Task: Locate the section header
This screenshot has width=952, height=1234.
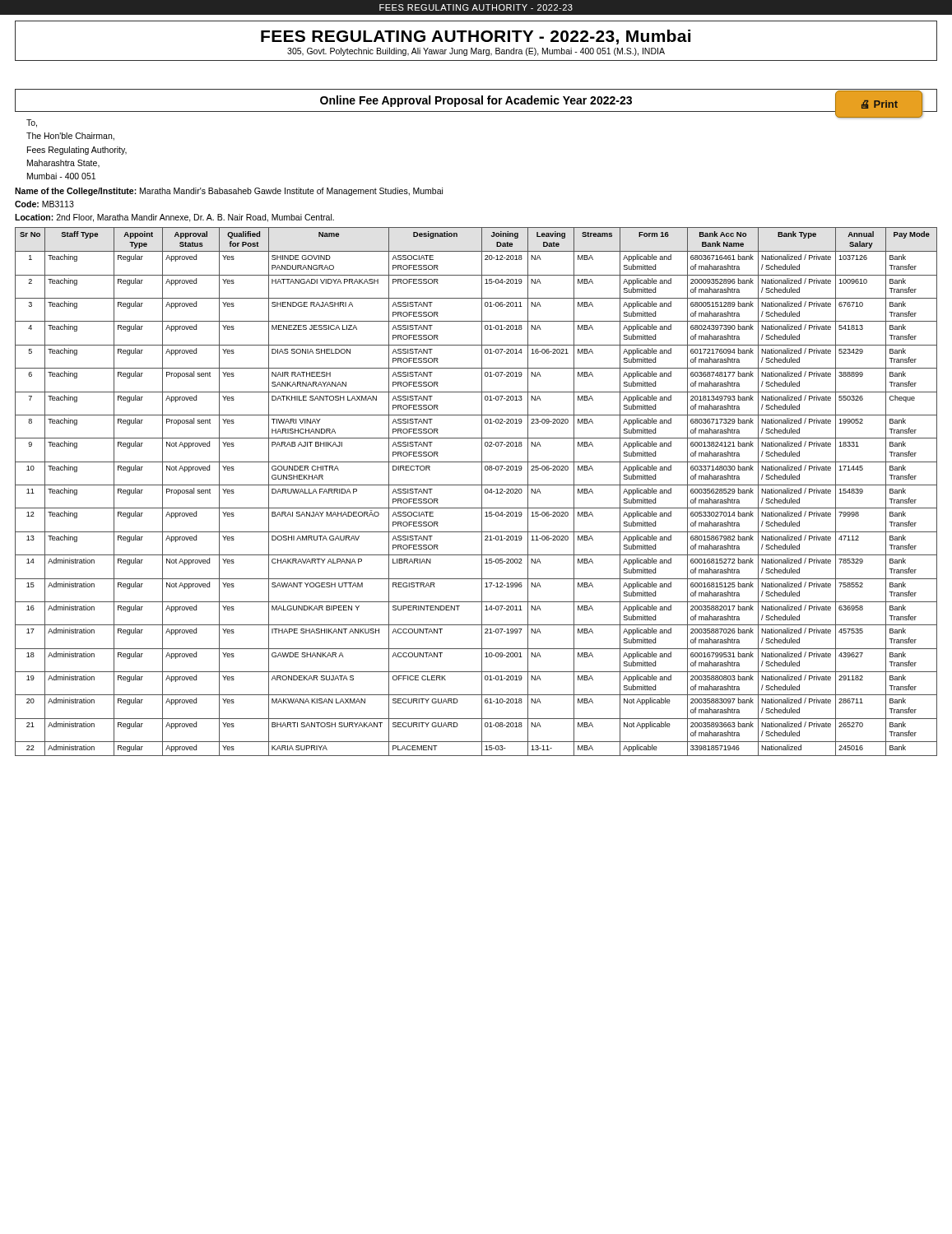Action: pos(476,100)
